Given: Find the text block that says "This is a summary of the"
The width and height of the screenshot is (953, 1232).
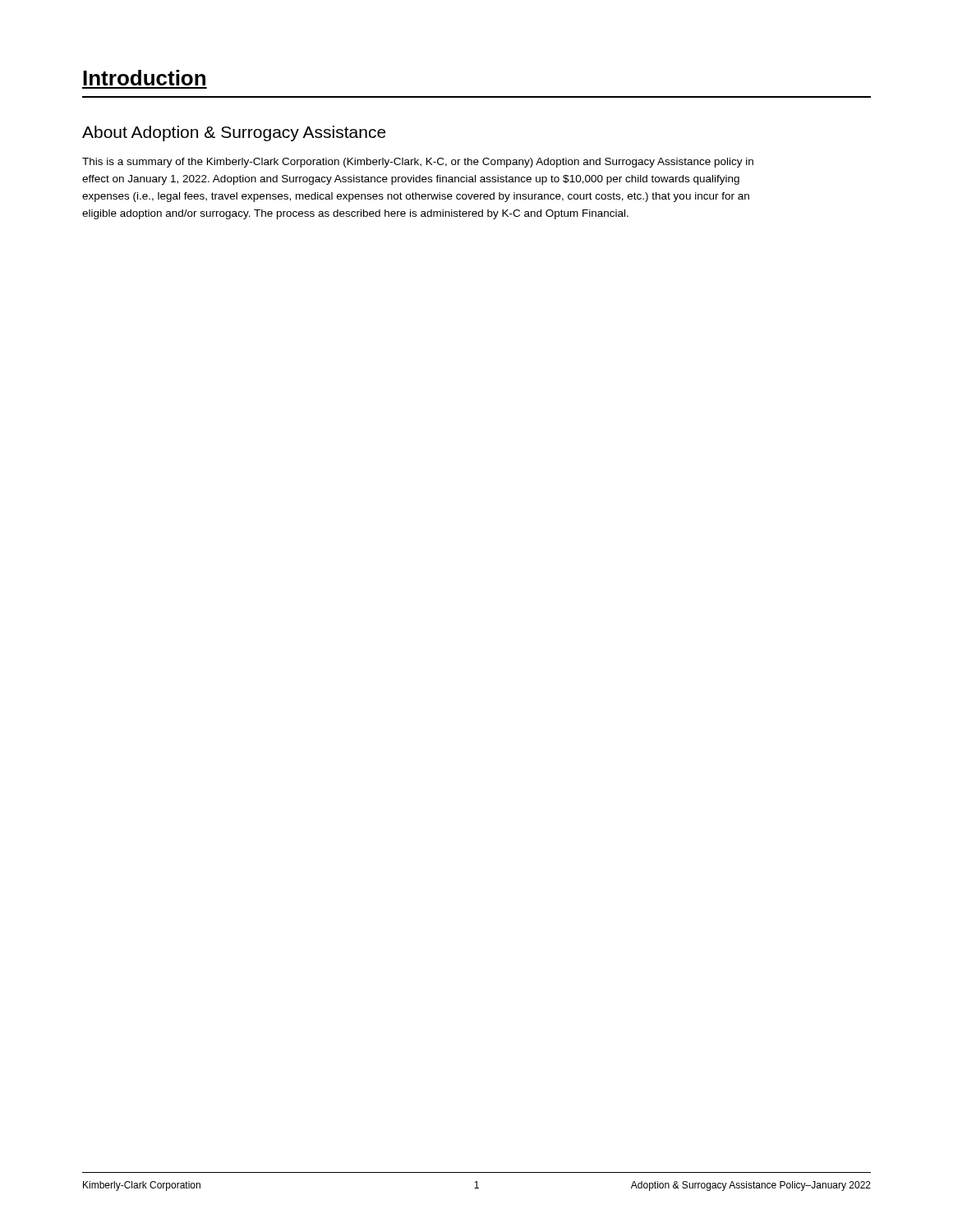Looking at the screenshot, I should tap(419, 188).
